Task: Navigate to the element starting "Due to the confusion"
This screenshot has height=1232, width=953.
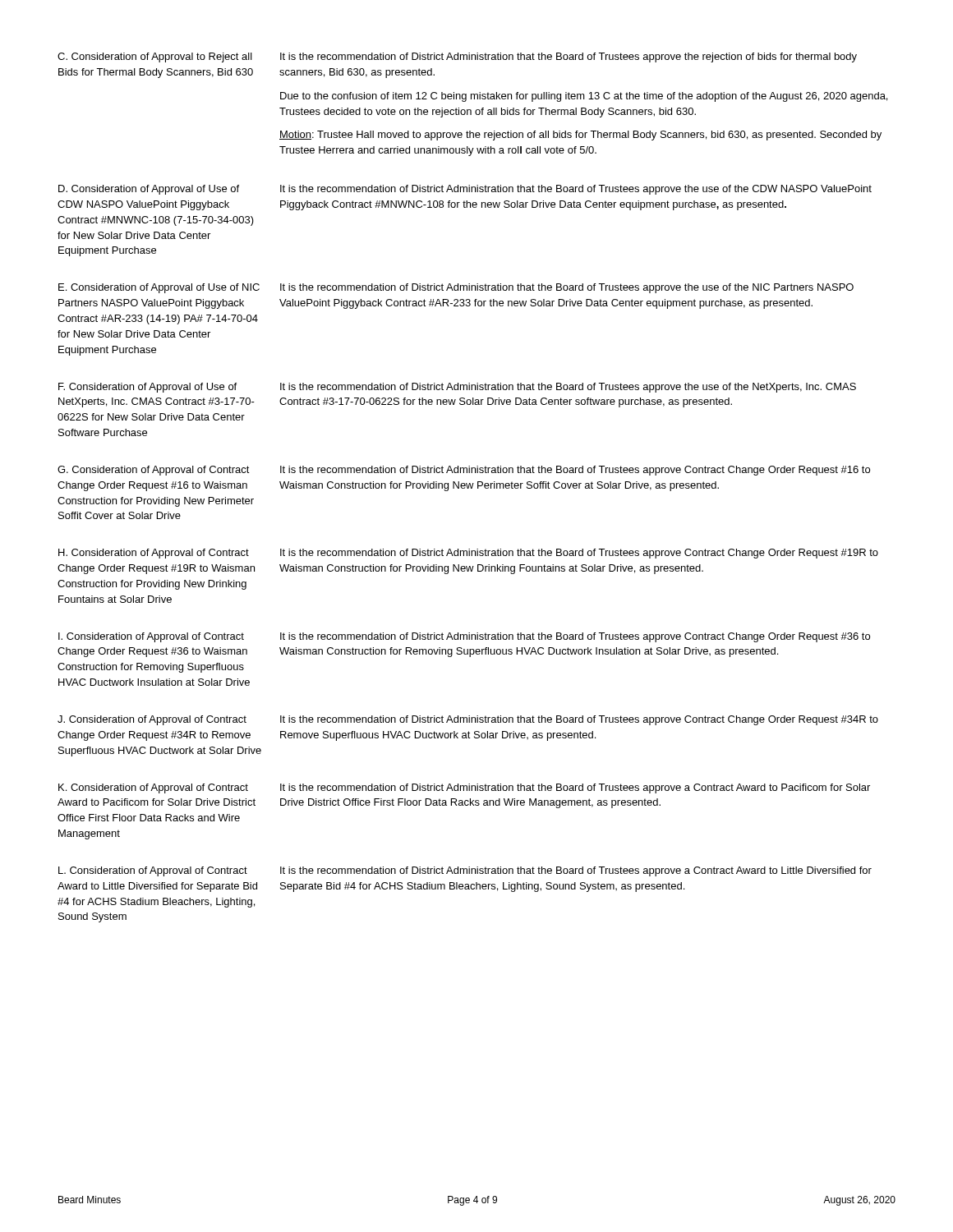Action: (x=587, y=104)
